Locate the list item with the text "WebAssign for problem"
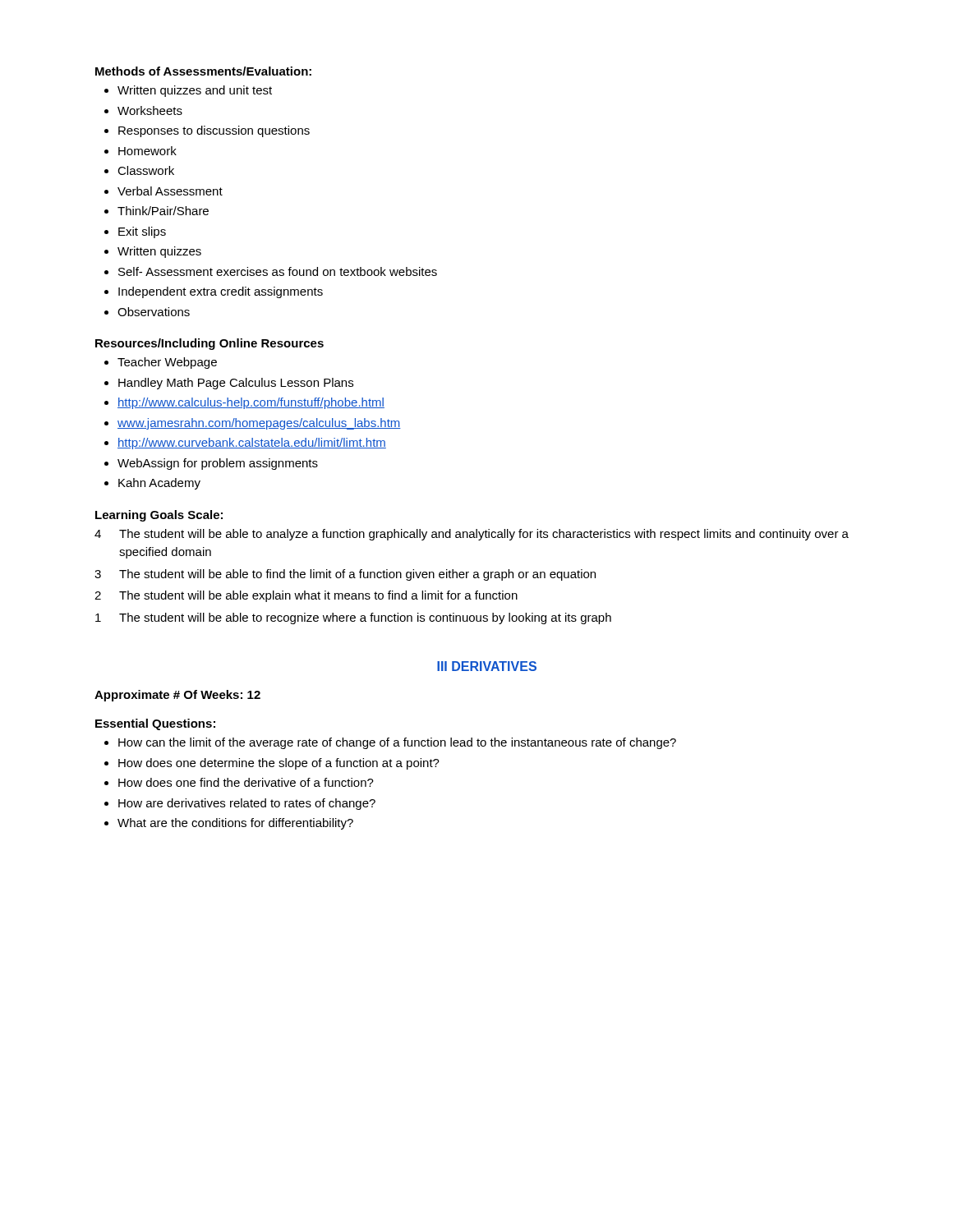This screenshot has width=953, height=1232. (218, 464)
